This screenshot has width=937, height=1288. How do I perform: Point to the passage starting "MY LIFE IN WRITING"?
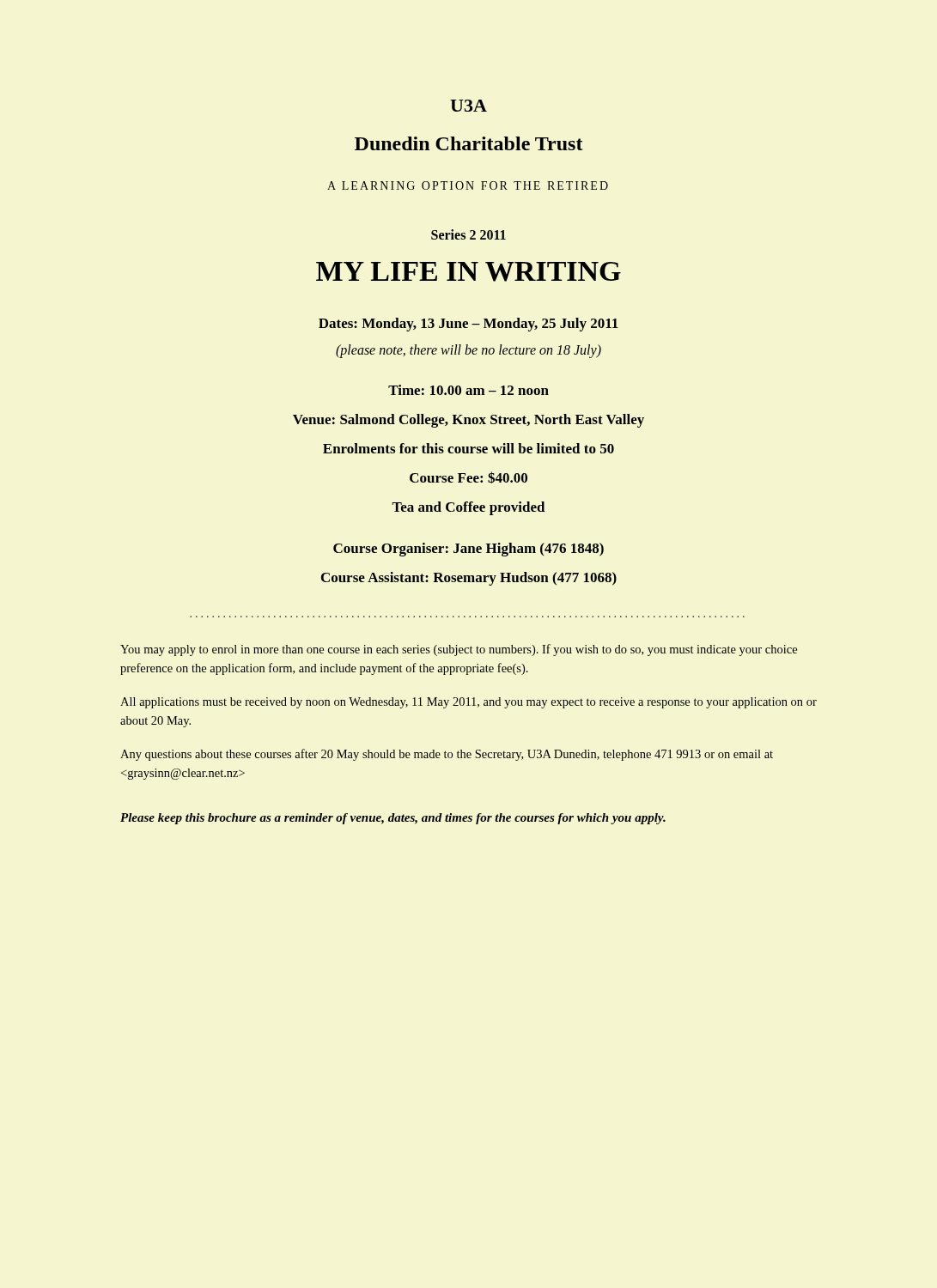click(x=468, y=271)
